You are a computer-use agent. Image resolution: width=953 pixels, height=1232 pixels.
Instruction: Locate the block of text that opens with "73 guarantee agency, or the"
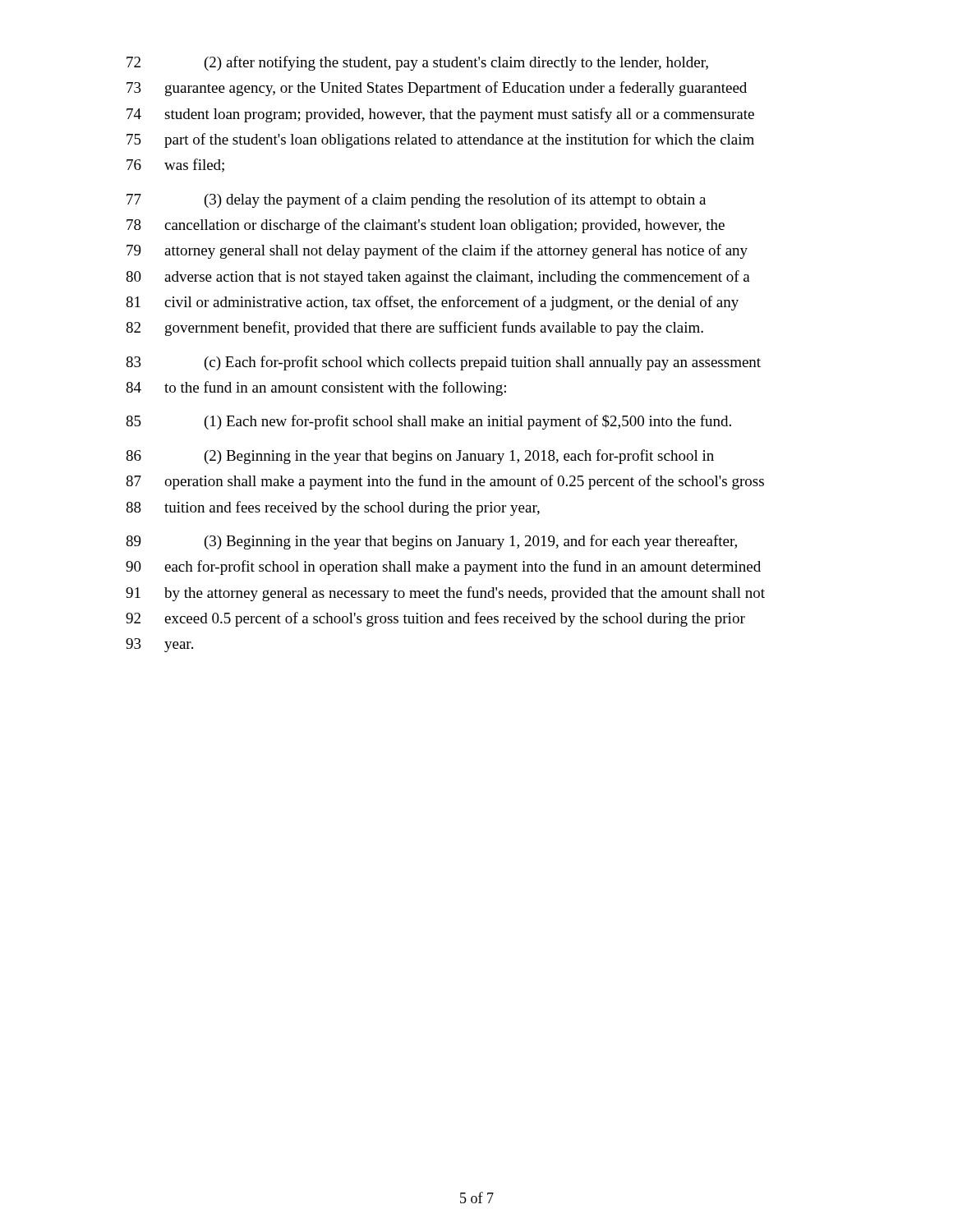[485, 88]
